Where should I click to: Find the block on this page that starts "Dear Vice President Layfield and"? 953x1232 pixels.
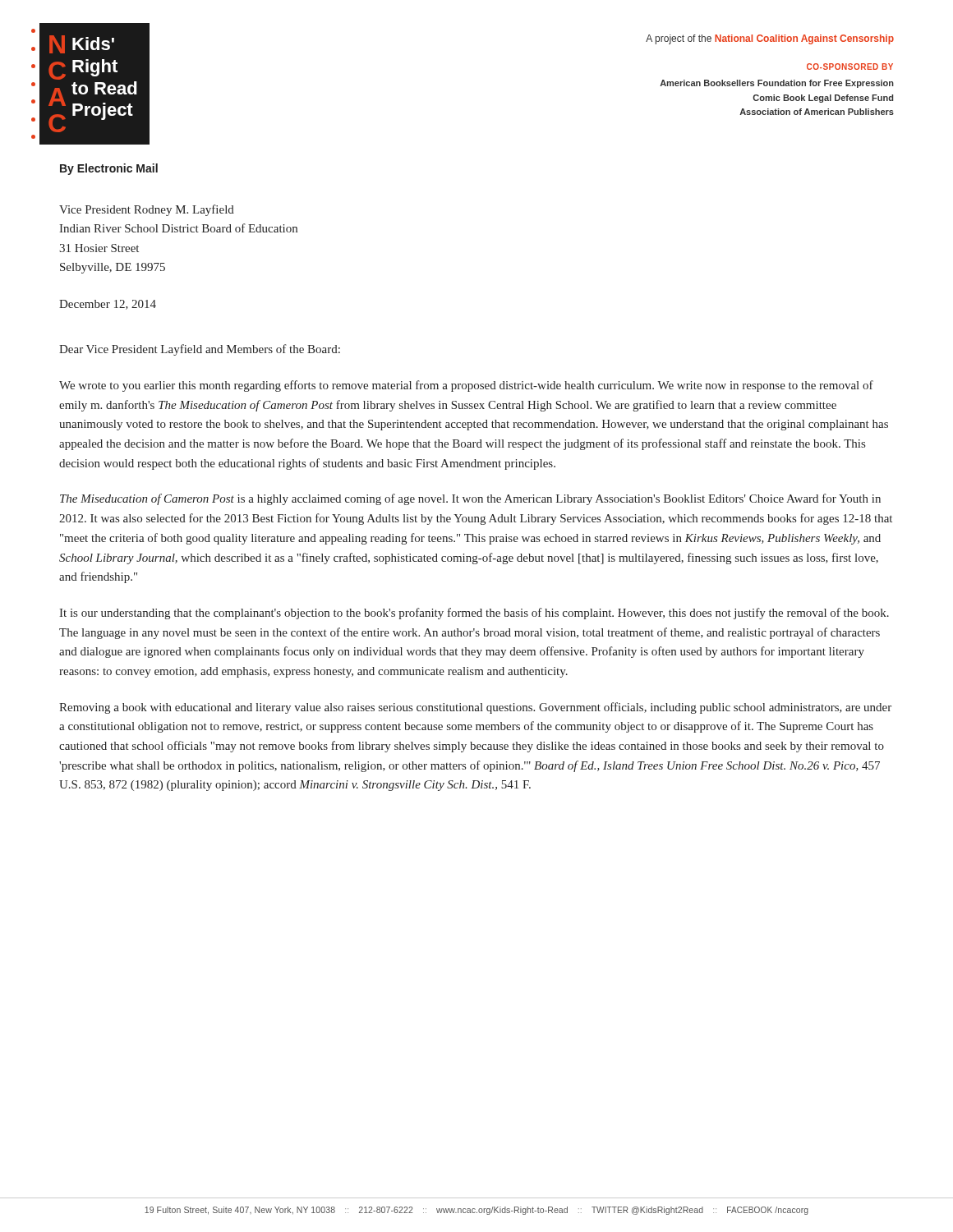click(200, 349)
